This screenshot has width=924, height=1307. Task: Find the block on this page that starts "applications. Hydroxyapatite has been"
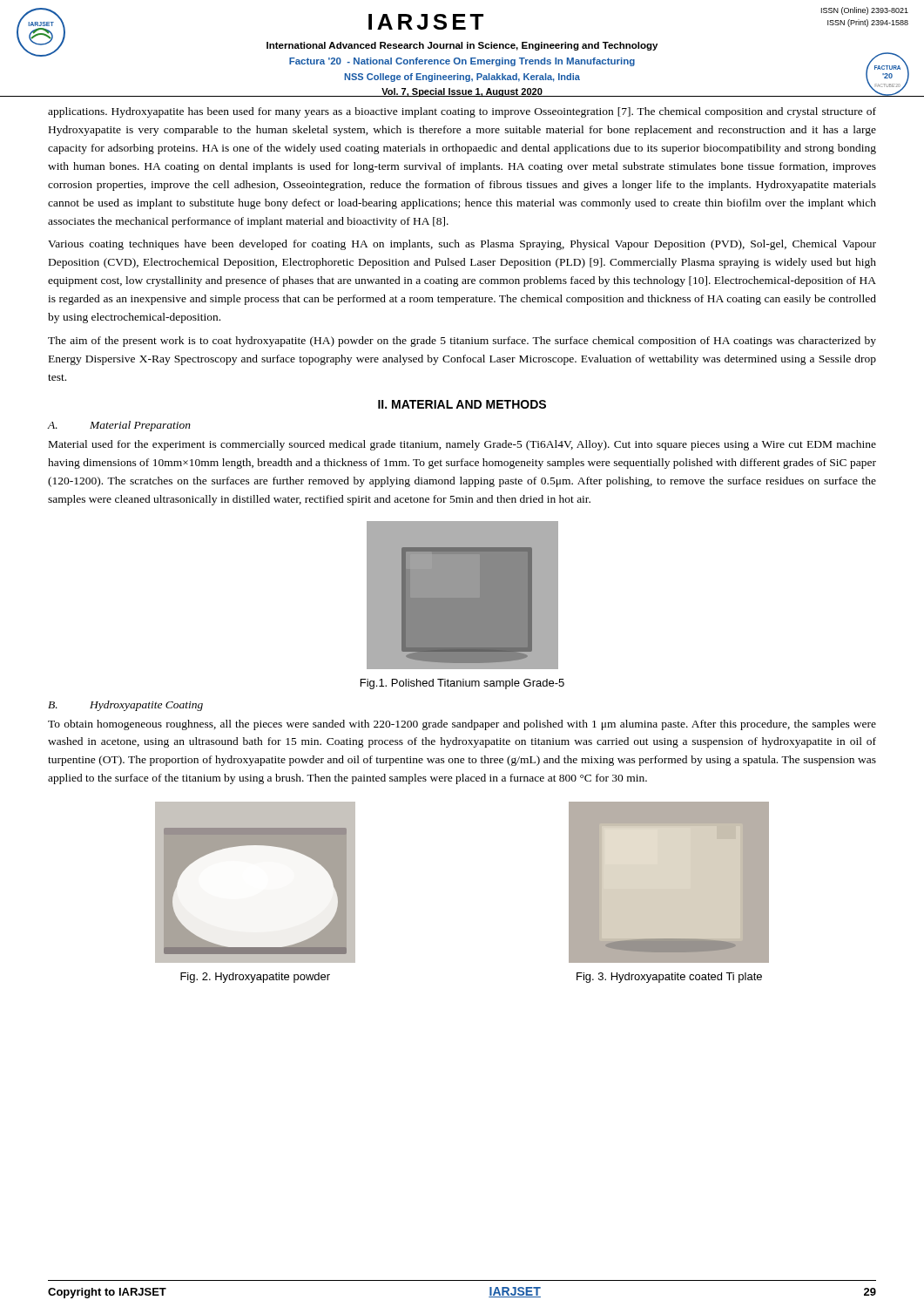pyautogui.click(x=462, y=166)
